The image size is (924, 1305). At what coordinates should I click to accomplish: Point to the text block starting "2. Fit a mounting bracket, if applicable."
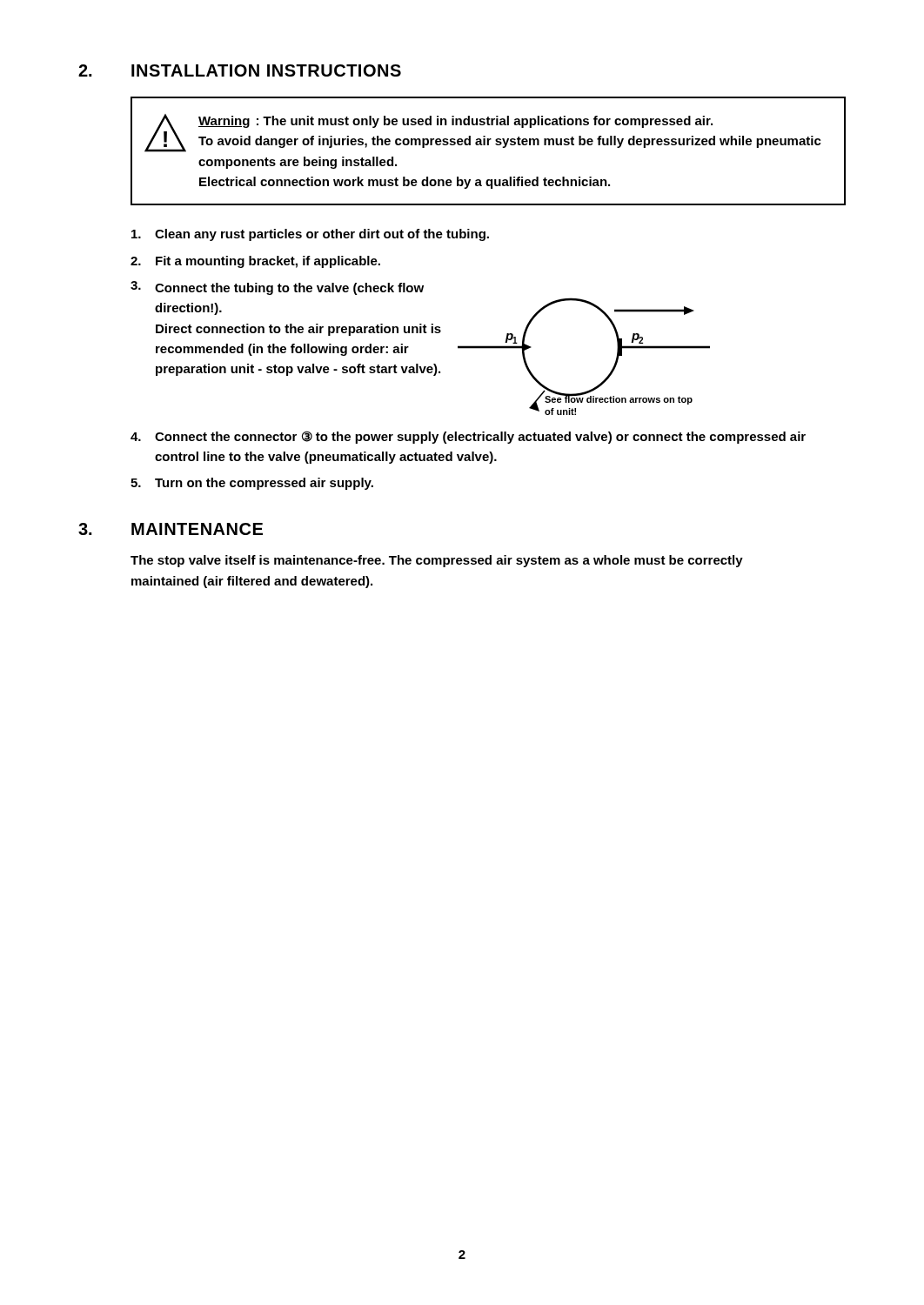255,262
